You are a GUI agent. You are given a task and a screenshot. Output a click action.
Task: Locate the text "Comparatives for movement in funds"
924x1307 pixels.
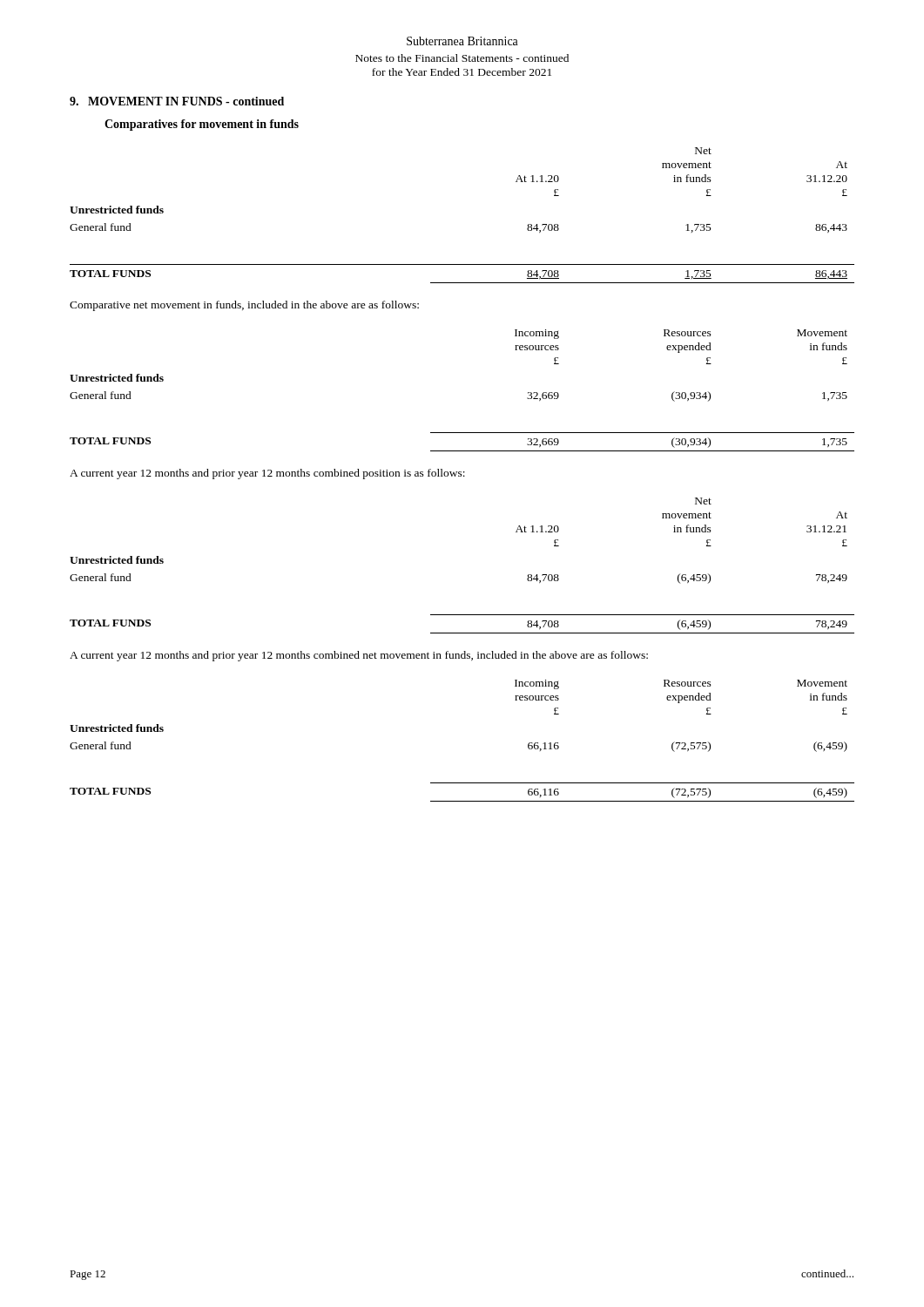click(x=202, y=124)
